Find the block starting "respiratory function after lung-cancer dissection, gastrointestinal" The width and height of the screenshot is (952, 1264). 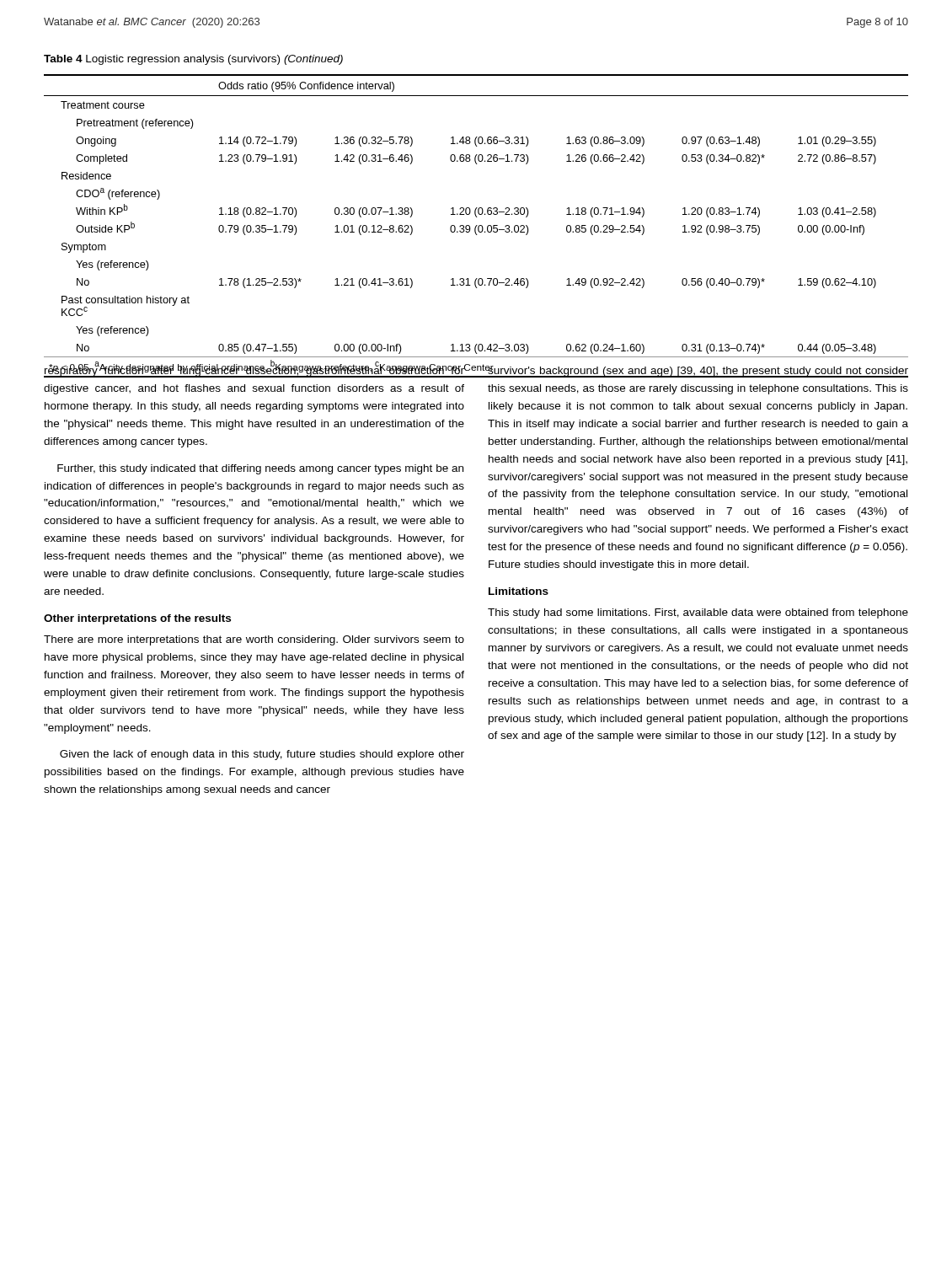(x=254, y=406)
